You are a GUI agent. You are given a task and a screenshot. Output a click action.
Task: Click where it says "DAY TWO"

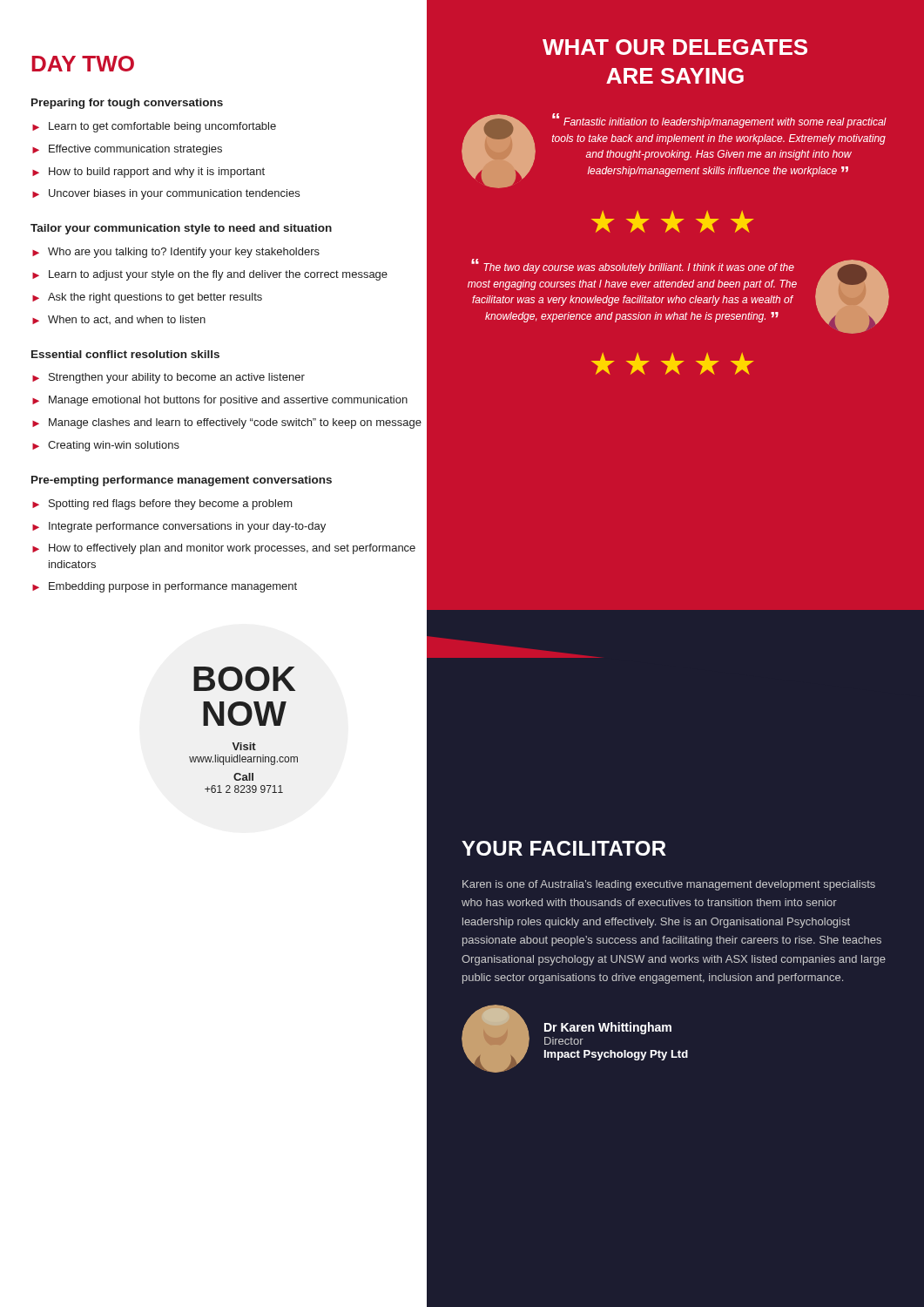point(83,64)
